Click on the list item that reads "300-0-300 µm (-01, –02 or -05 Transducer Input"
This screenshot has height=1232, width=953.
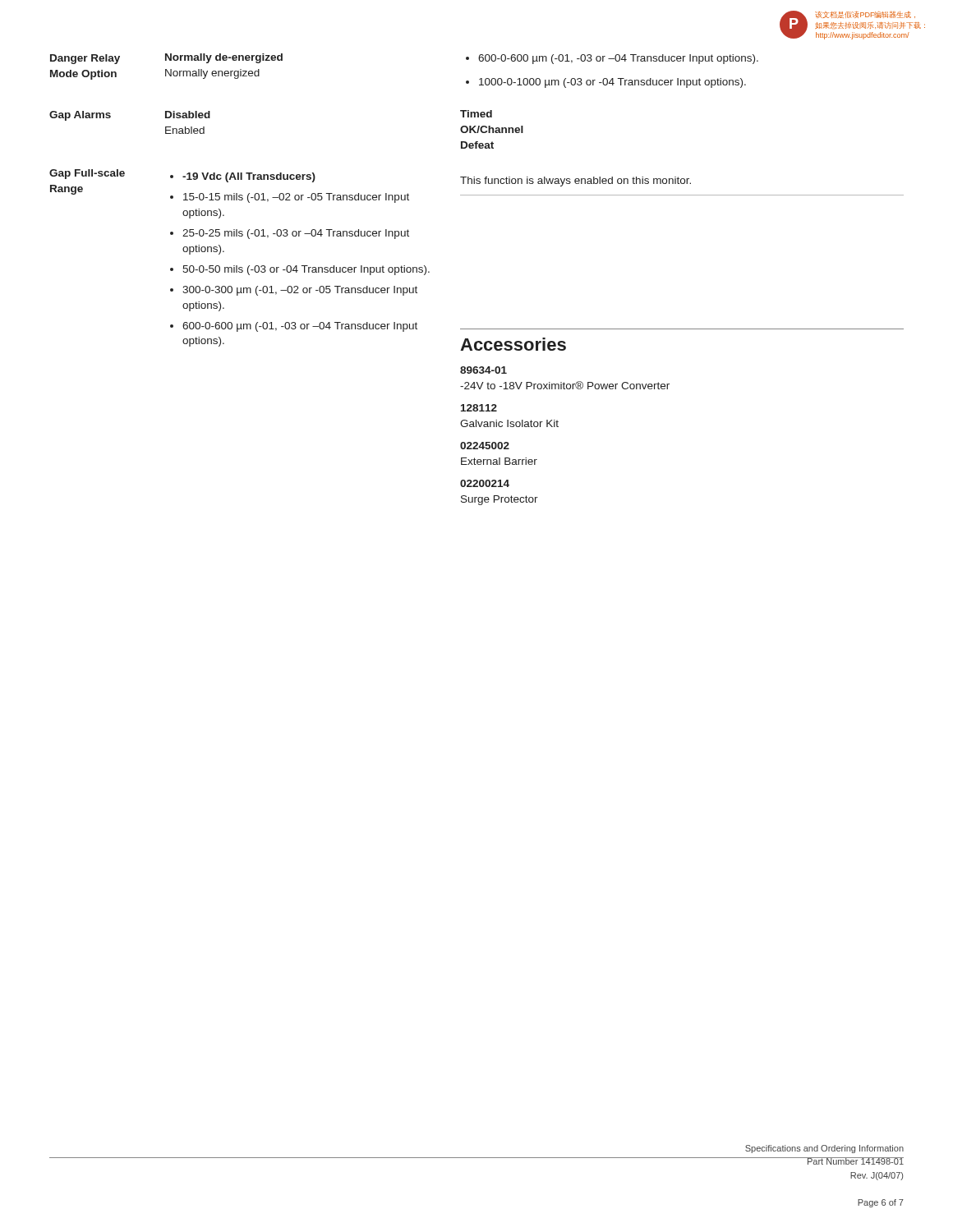pos(300,297)
